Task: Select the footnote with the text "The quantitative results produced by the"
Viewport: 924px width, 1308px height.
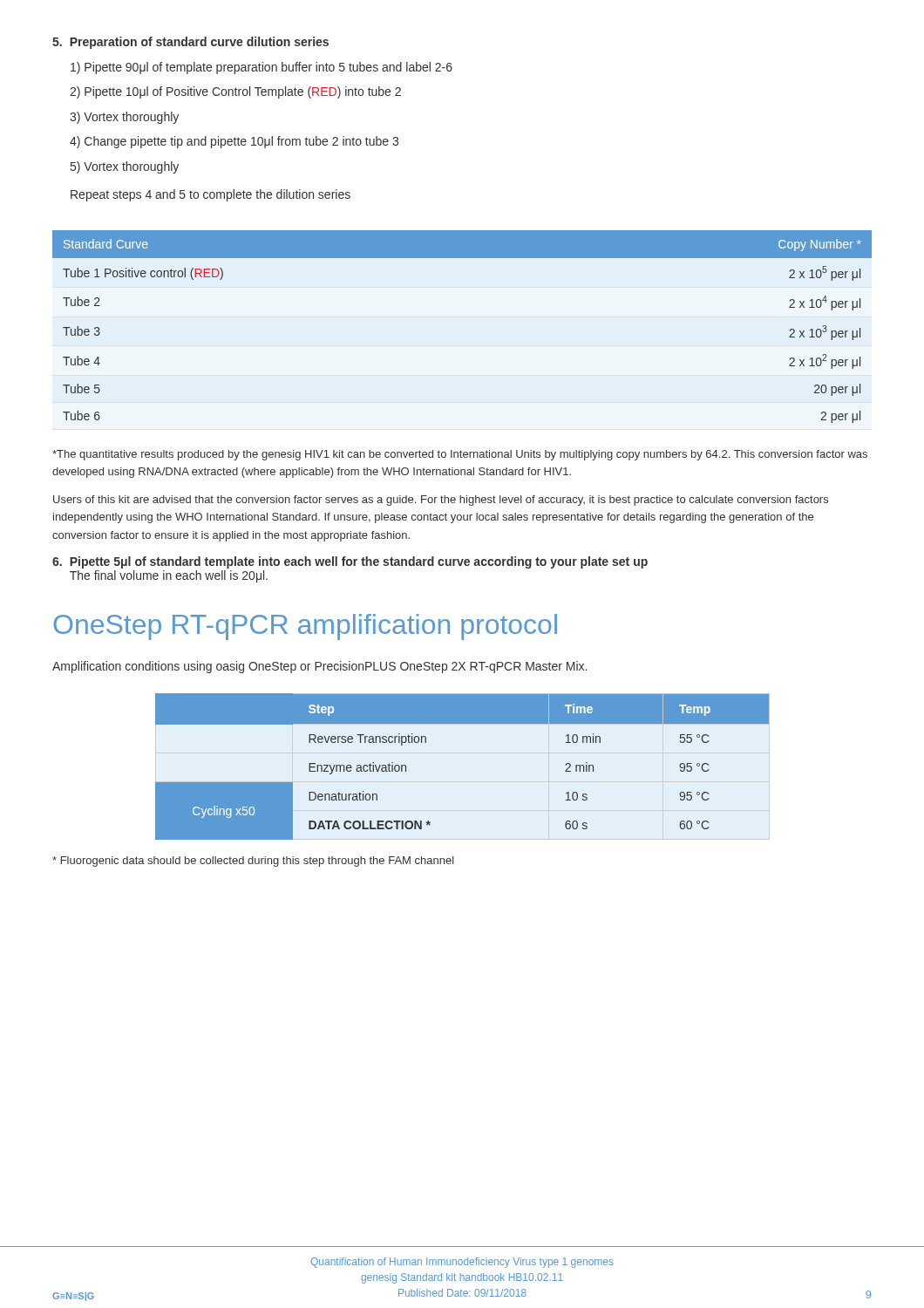Action: click(460, 463)
